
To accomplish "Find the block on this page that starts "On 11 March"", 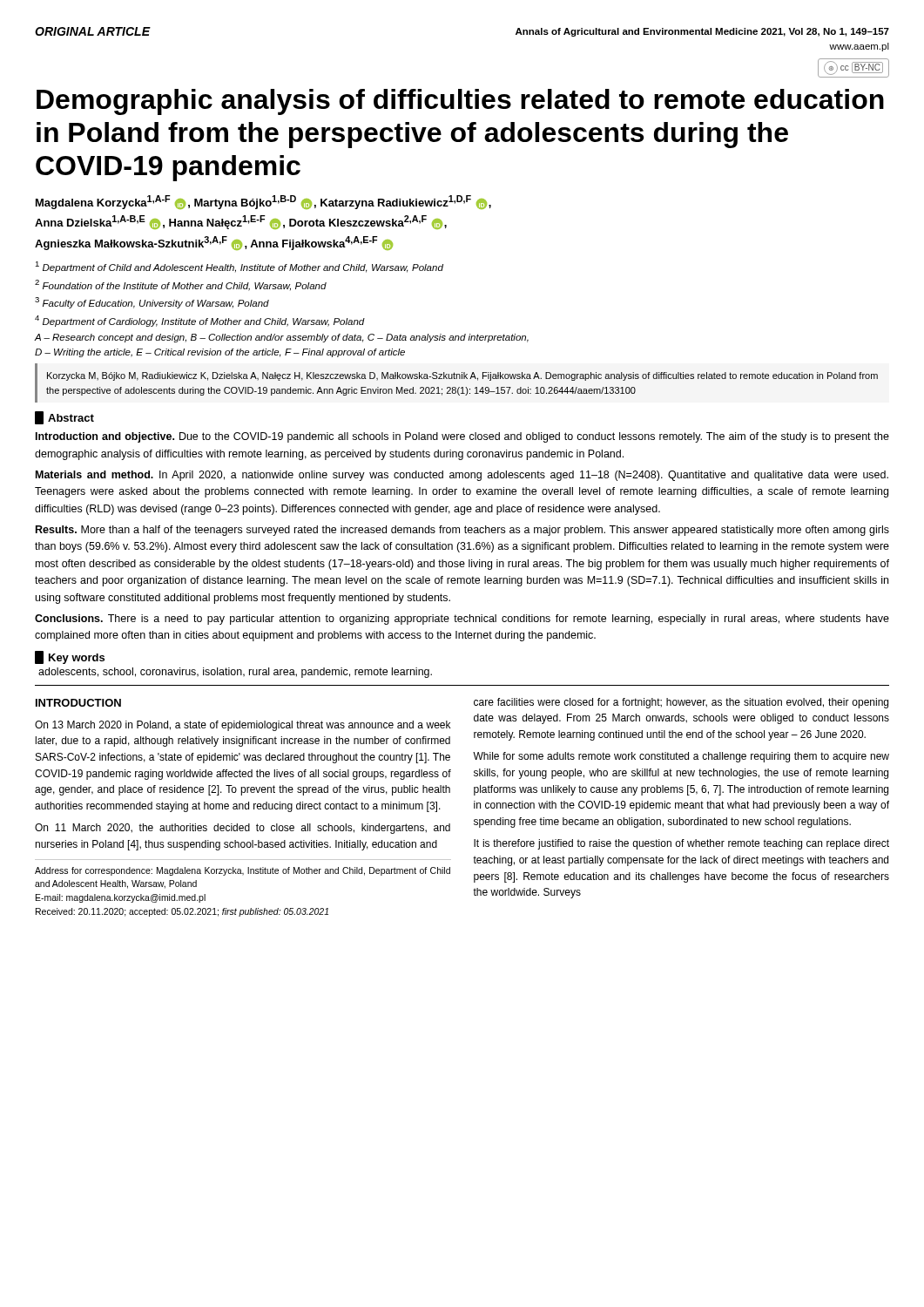I will (243, 836).
